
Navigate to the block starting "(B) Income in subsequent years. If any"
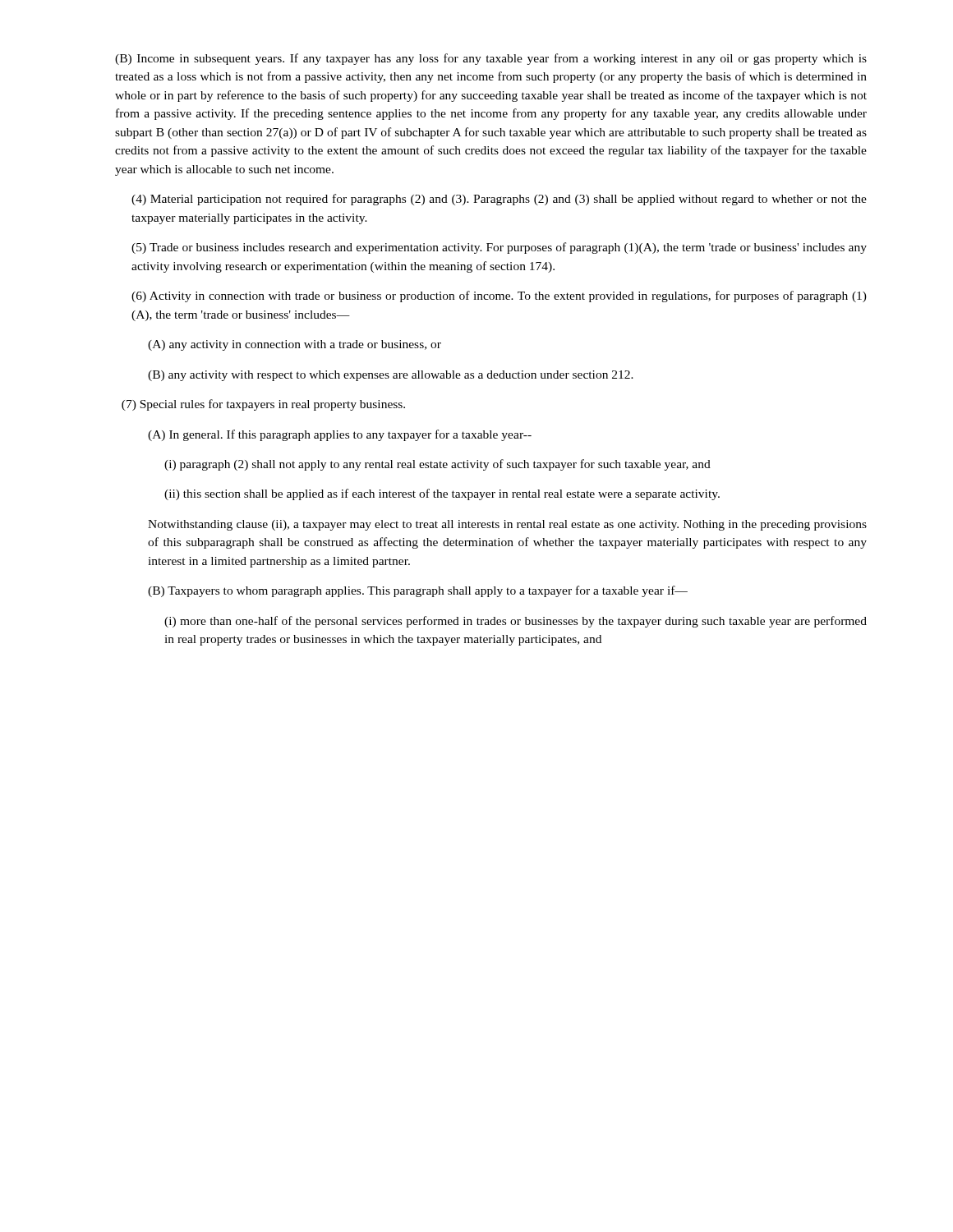[491, 114]
